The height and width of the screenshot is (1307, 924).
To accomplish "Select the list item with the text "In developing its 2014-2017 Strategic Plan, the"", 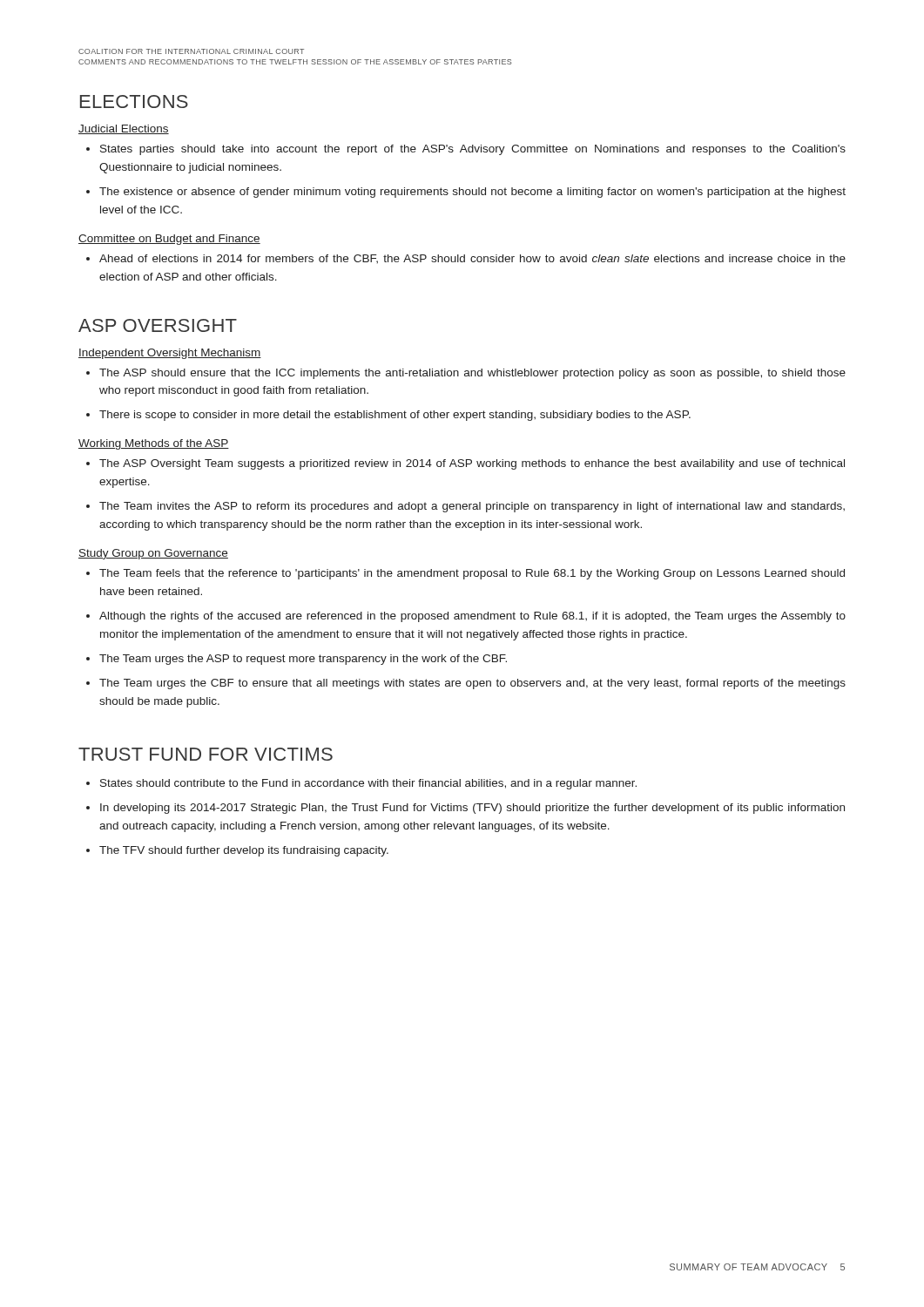I will [x=472, y=817].
